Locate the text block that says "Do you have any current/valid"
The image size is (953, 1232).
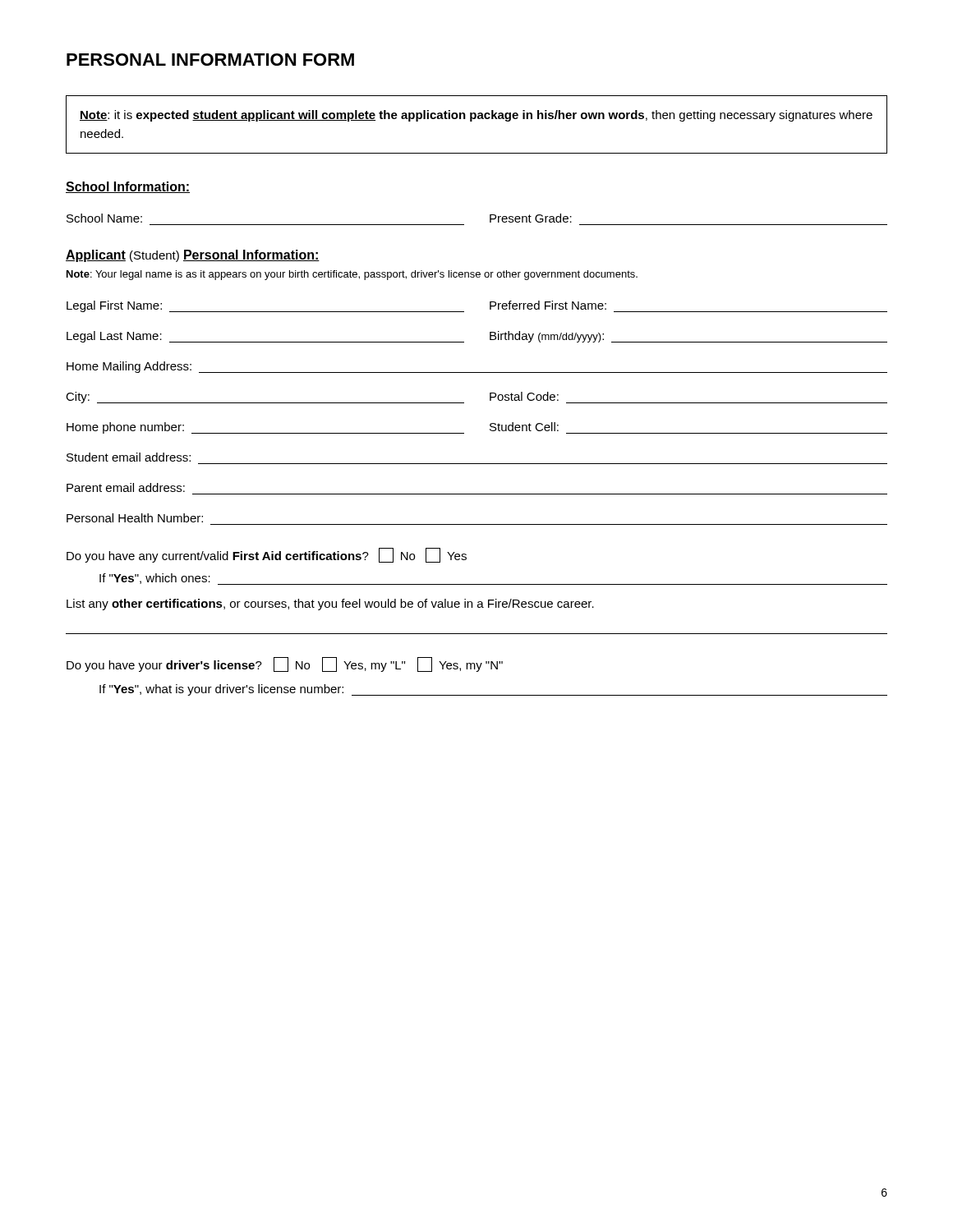(x=266, y=555)
